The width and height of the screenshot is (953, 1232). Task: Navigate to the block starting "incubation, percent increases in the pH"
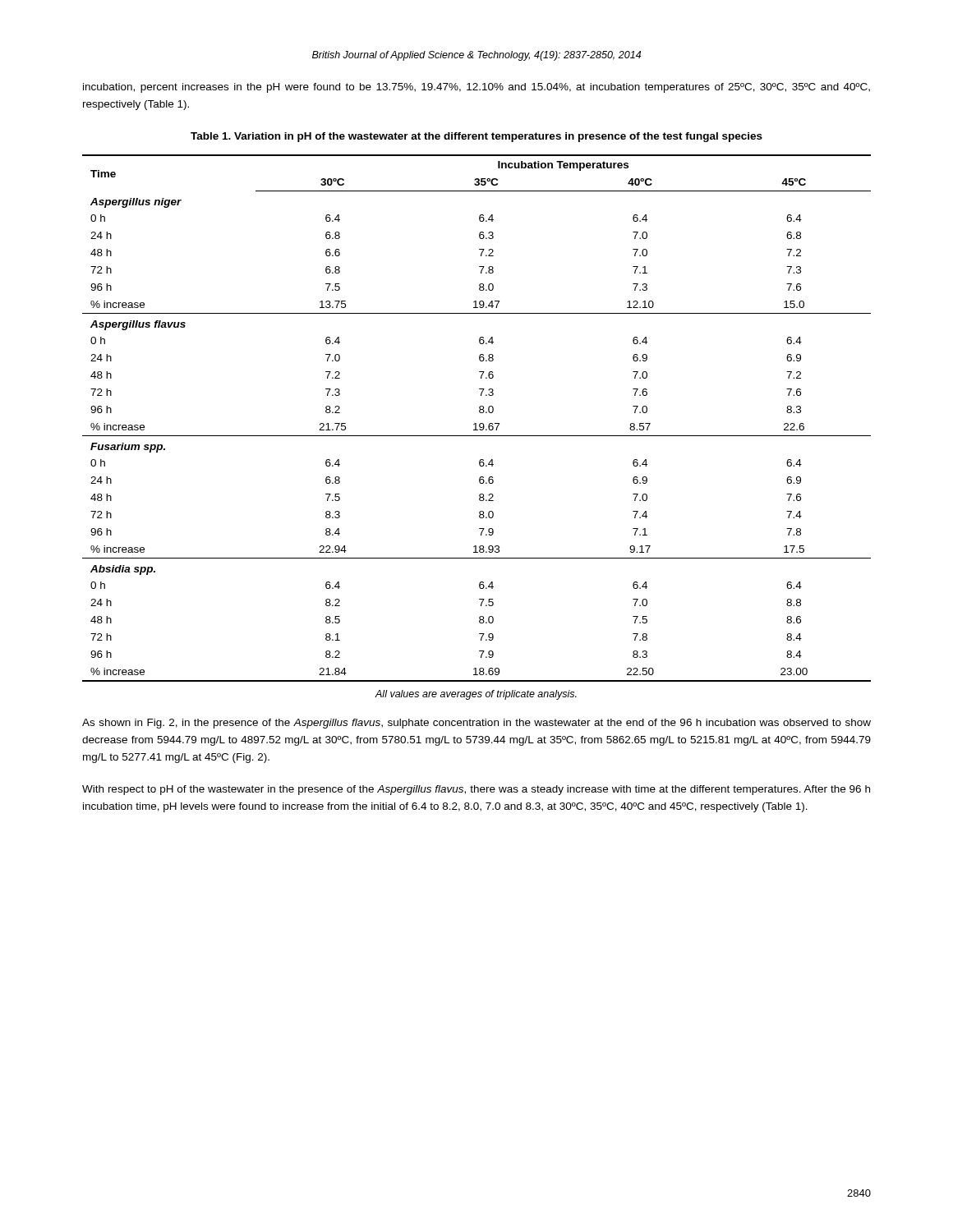[476, 95]
